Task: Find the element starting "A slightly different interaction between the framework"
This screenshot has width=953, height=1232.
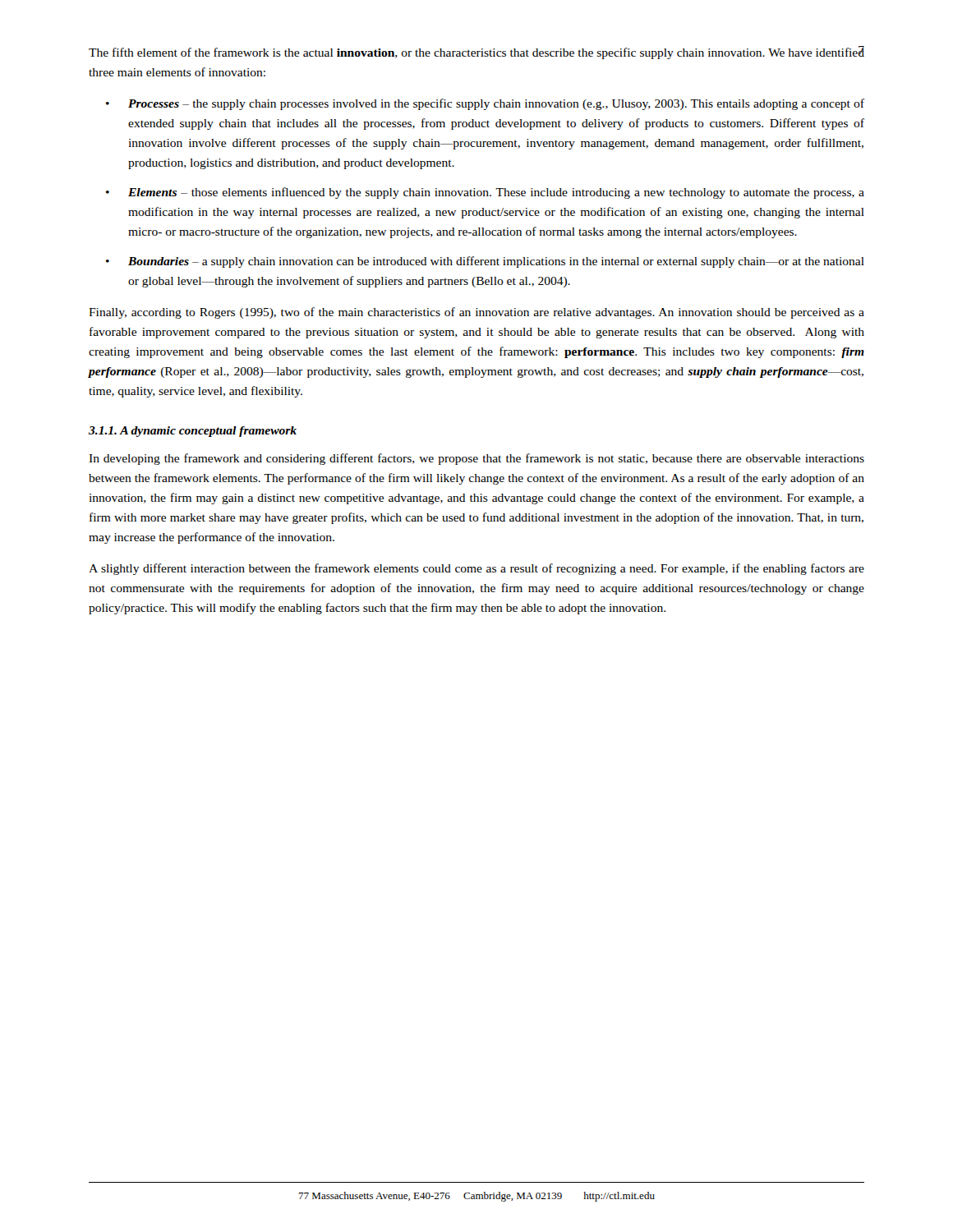Action: (x=476, y=588)
